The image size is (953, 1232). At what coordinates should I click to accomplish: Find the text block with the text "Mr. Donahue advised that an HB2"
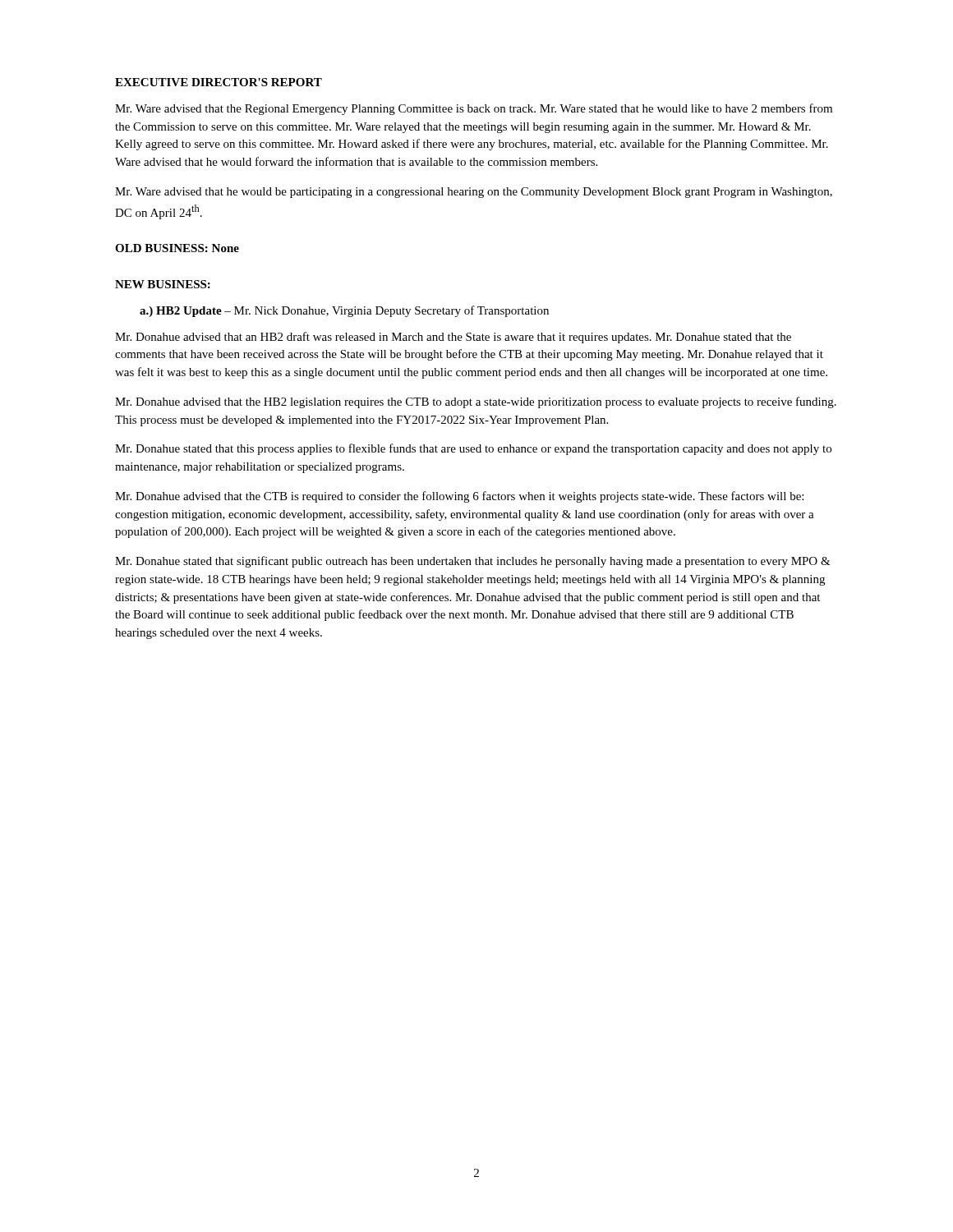point(472,354)
